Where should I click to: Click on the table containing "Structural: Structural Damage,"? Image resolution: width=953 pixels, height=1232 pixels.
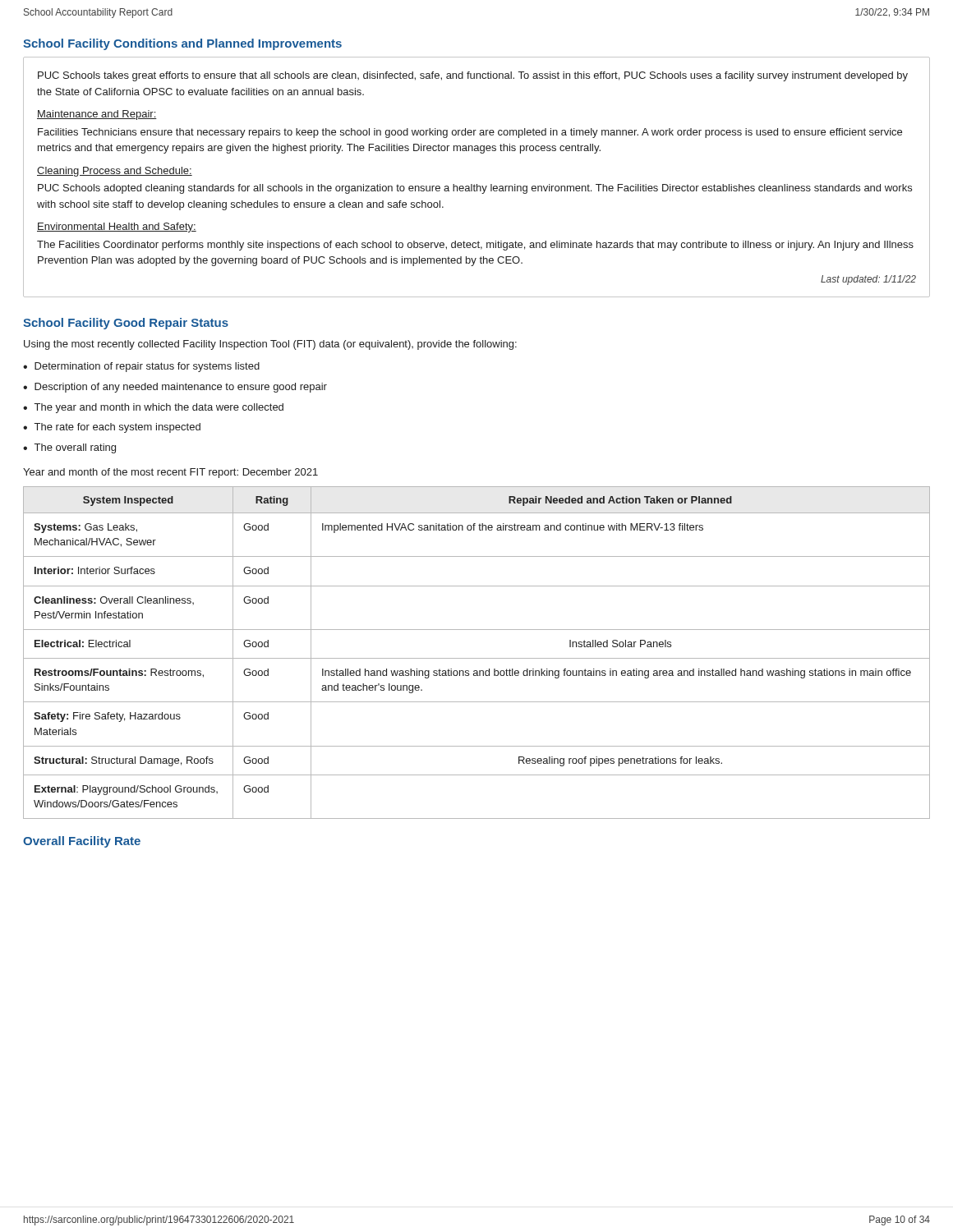(476, 653)
